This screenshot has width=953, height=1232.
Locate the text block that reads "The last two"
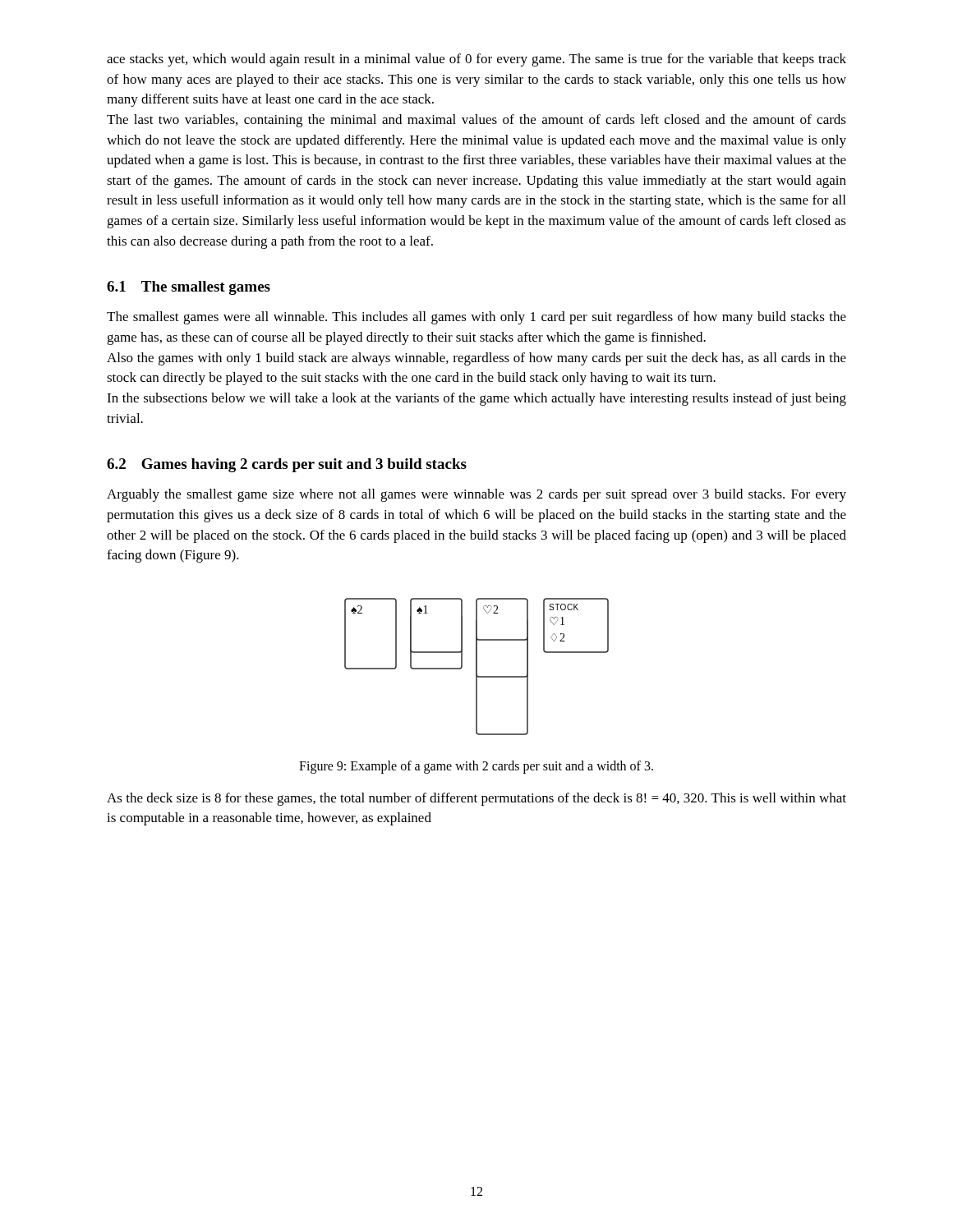click(x=476, y=181)
